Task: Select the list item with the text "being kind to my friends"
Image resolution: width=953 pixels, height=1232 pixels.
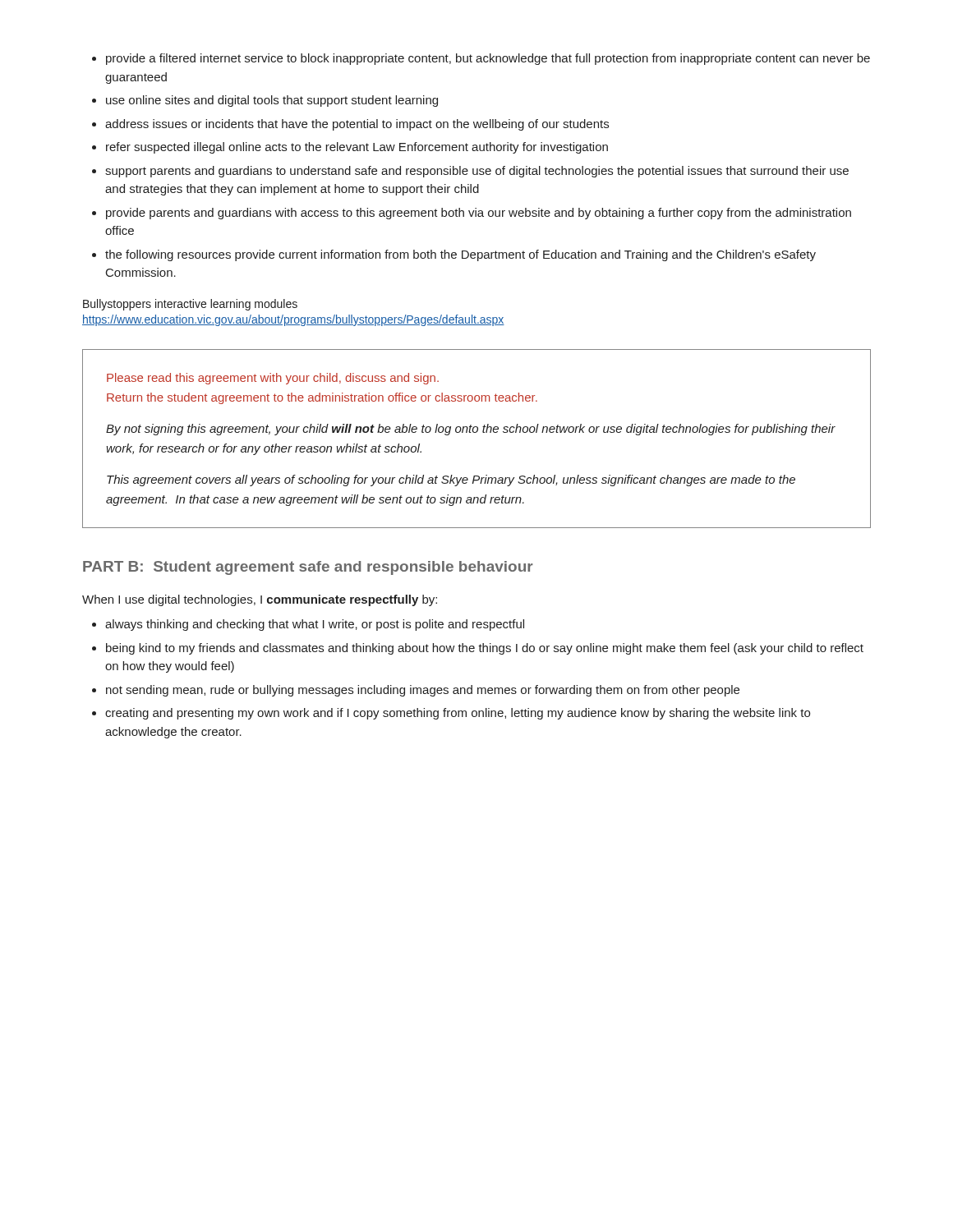Action: 488,657
